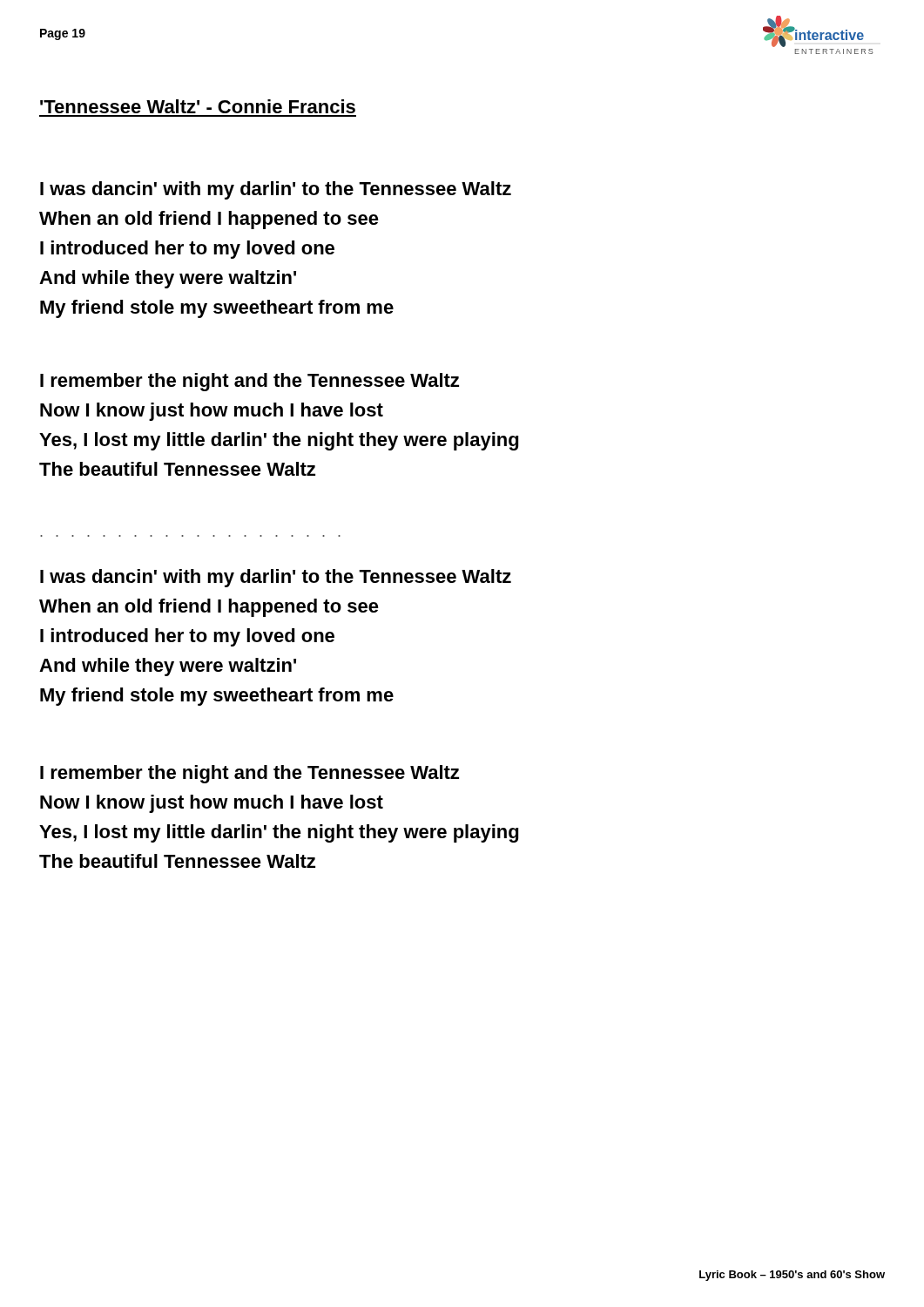Where is the title that starts "'Tennessee Waltz' -"?
Viewport: 924px width, 1307px height.
tap(198, 107)
